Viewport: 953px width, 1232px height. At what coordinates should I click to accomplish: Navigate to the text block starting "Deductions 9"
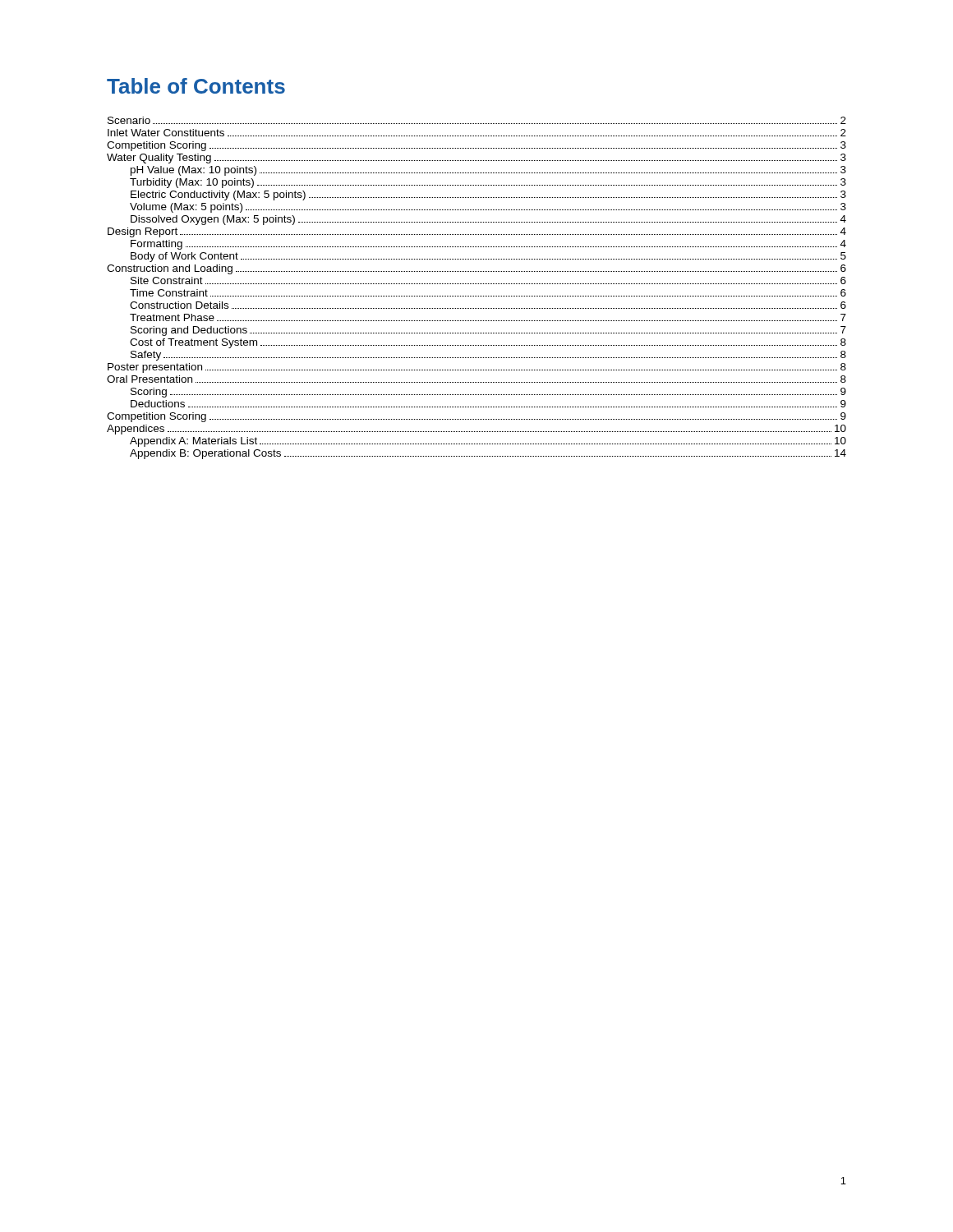(x=476, y=404)
